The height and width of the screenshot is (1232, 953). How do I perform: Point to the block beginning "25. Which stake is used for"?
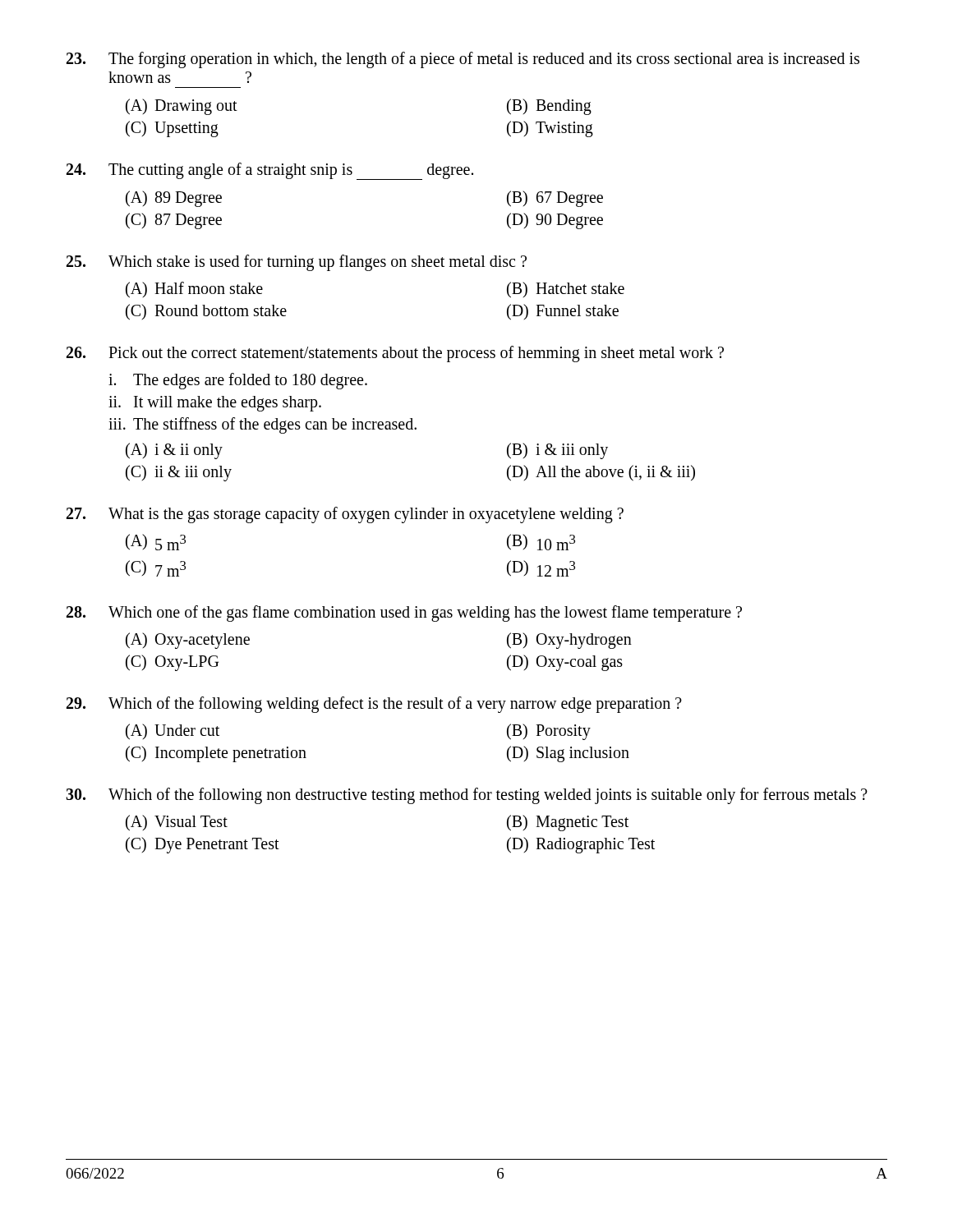point(297,263)
